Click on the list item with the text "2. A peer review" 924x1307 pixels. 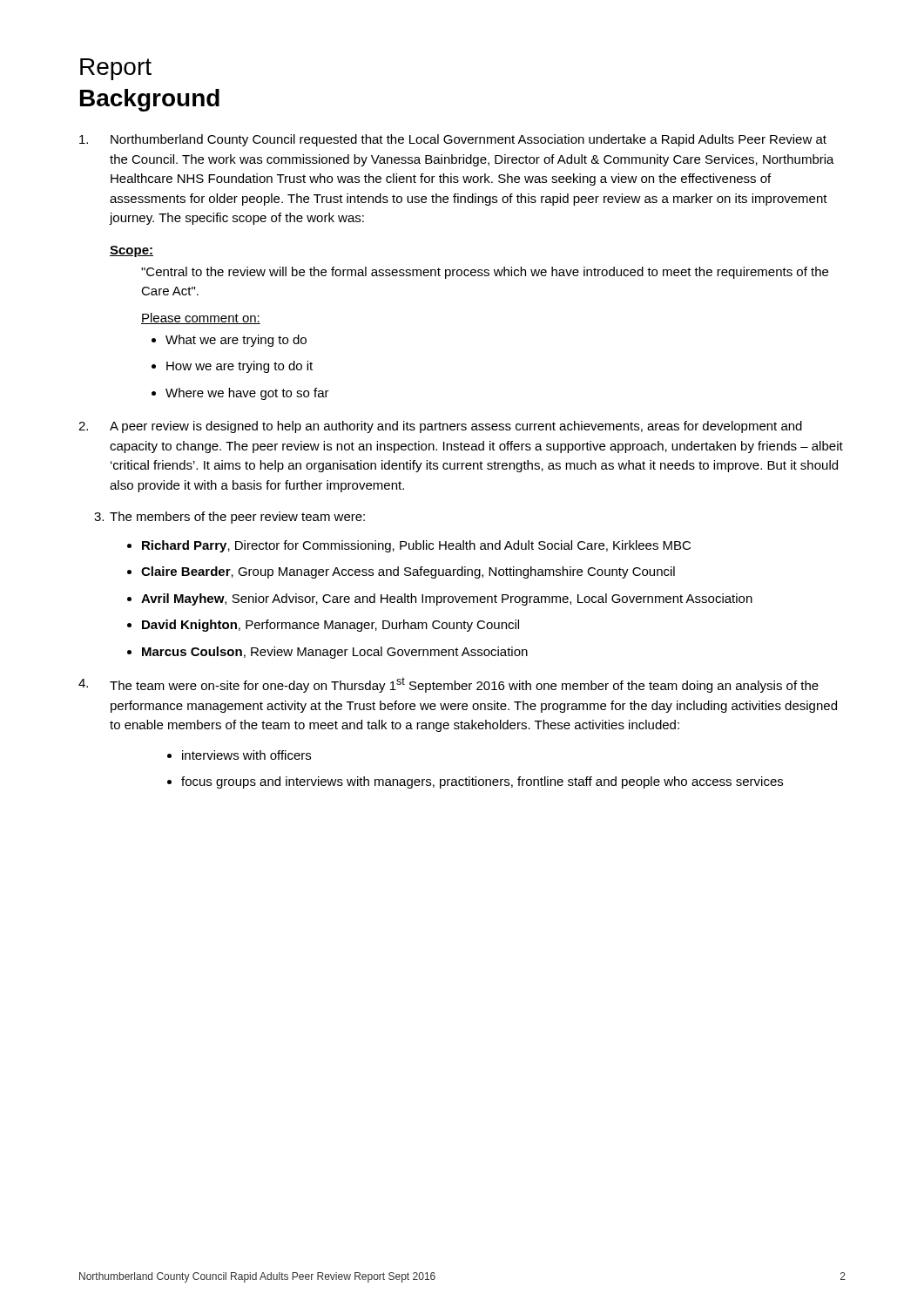[462, 456]
